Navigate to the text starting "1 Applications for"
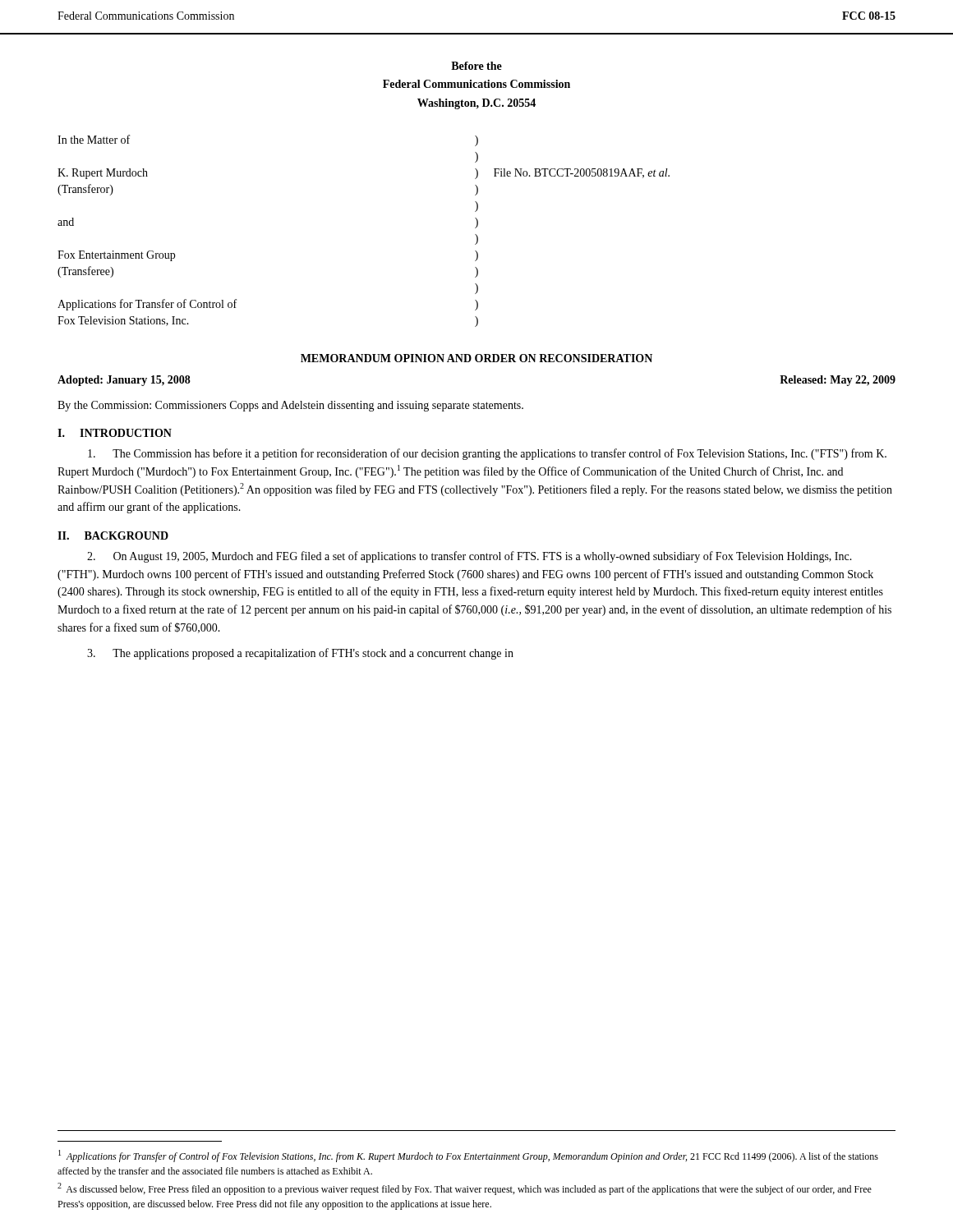This screenshot has width=953, height=1232. (468, 1164)
